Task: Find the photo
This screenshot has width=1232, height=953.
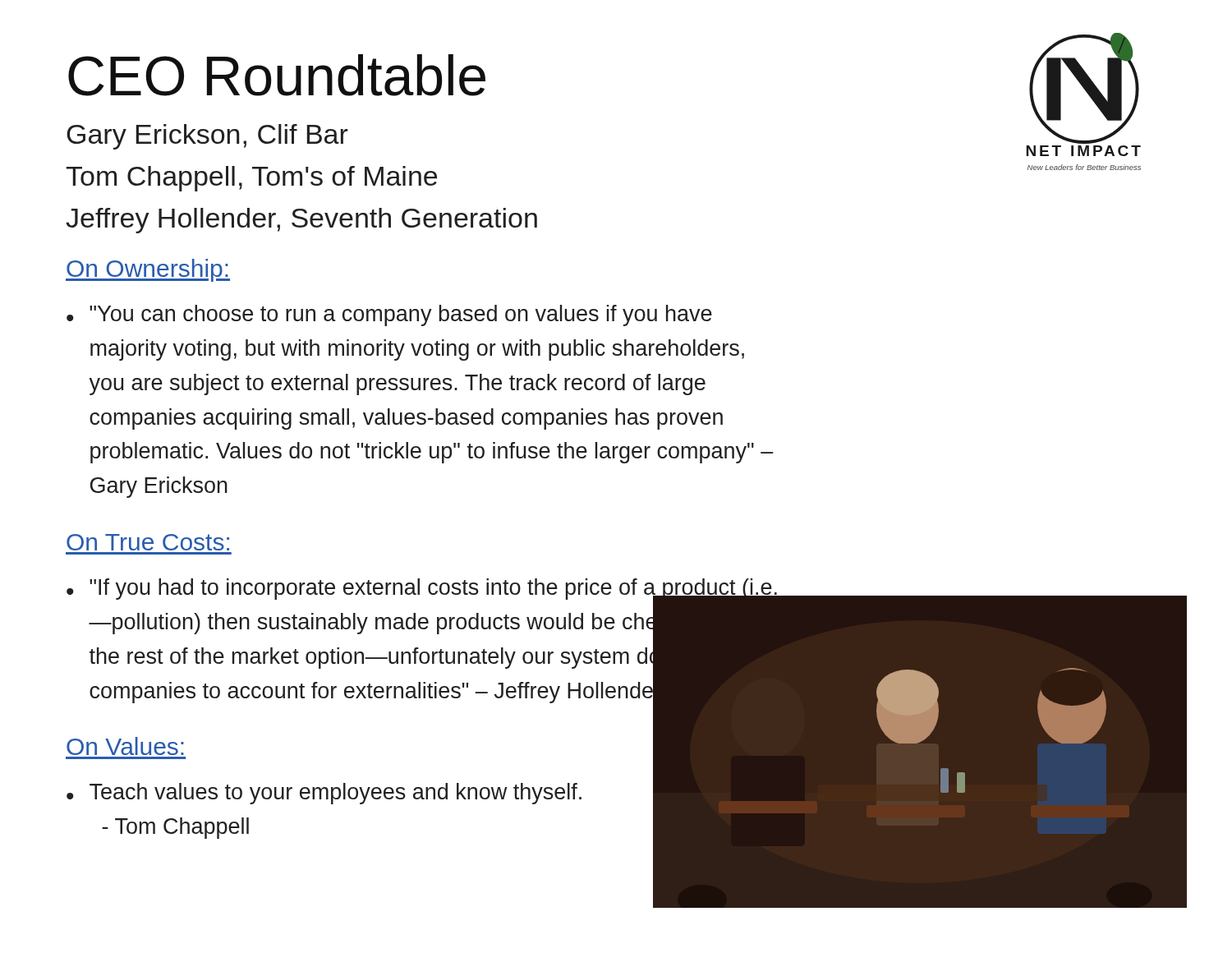Action: (x=920, y=752)
